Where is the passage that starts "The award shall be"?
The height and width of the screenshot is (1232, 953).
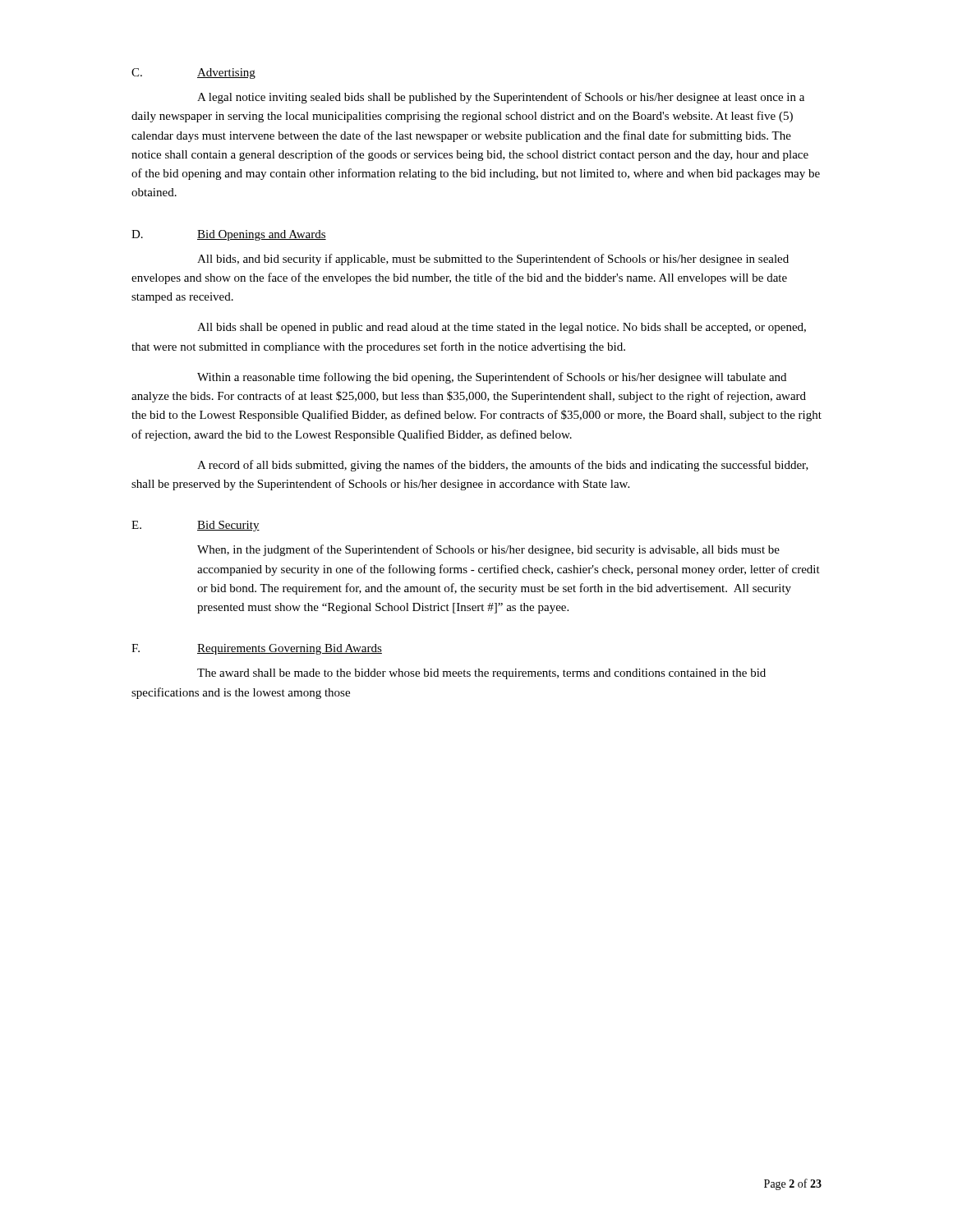[449, 682]
